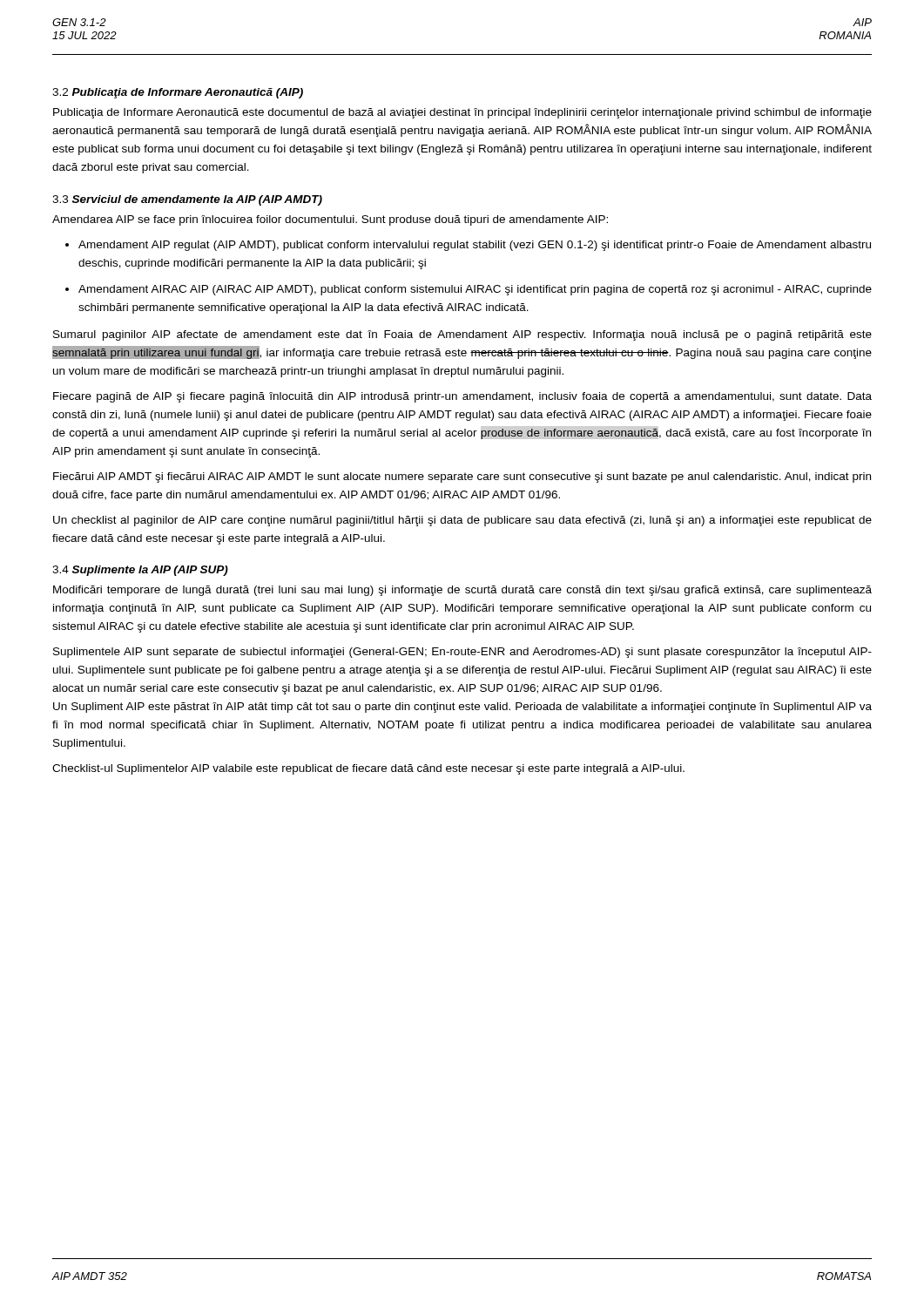Click the passage that begins "Sumarul paginilor AIP afectate de"
This screenshot has height=1307, width=924.
pos(462,353)
